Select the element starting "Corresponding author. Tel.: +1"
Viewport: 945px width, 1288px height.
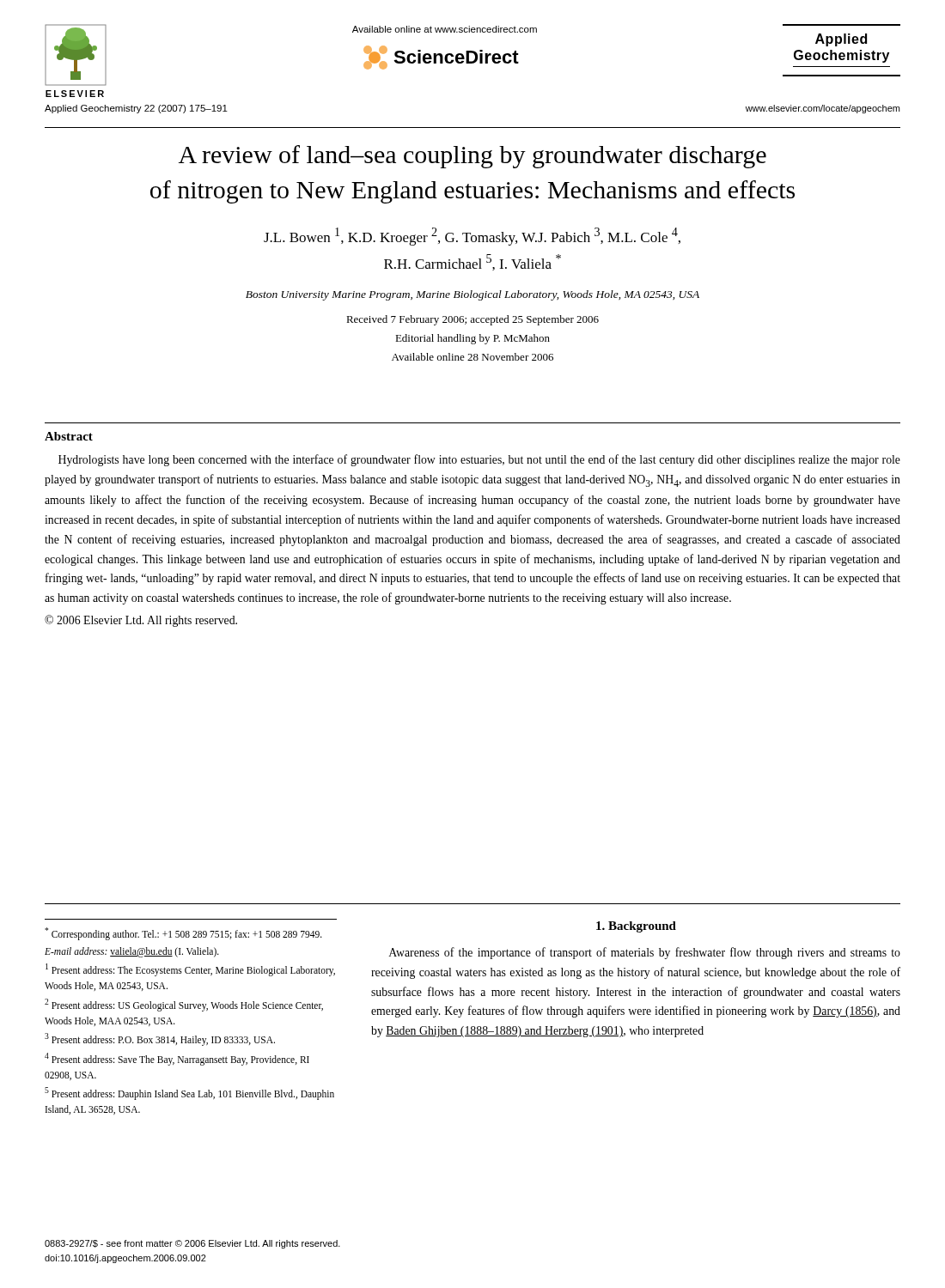pyautogui.click(x=183, y=934)
